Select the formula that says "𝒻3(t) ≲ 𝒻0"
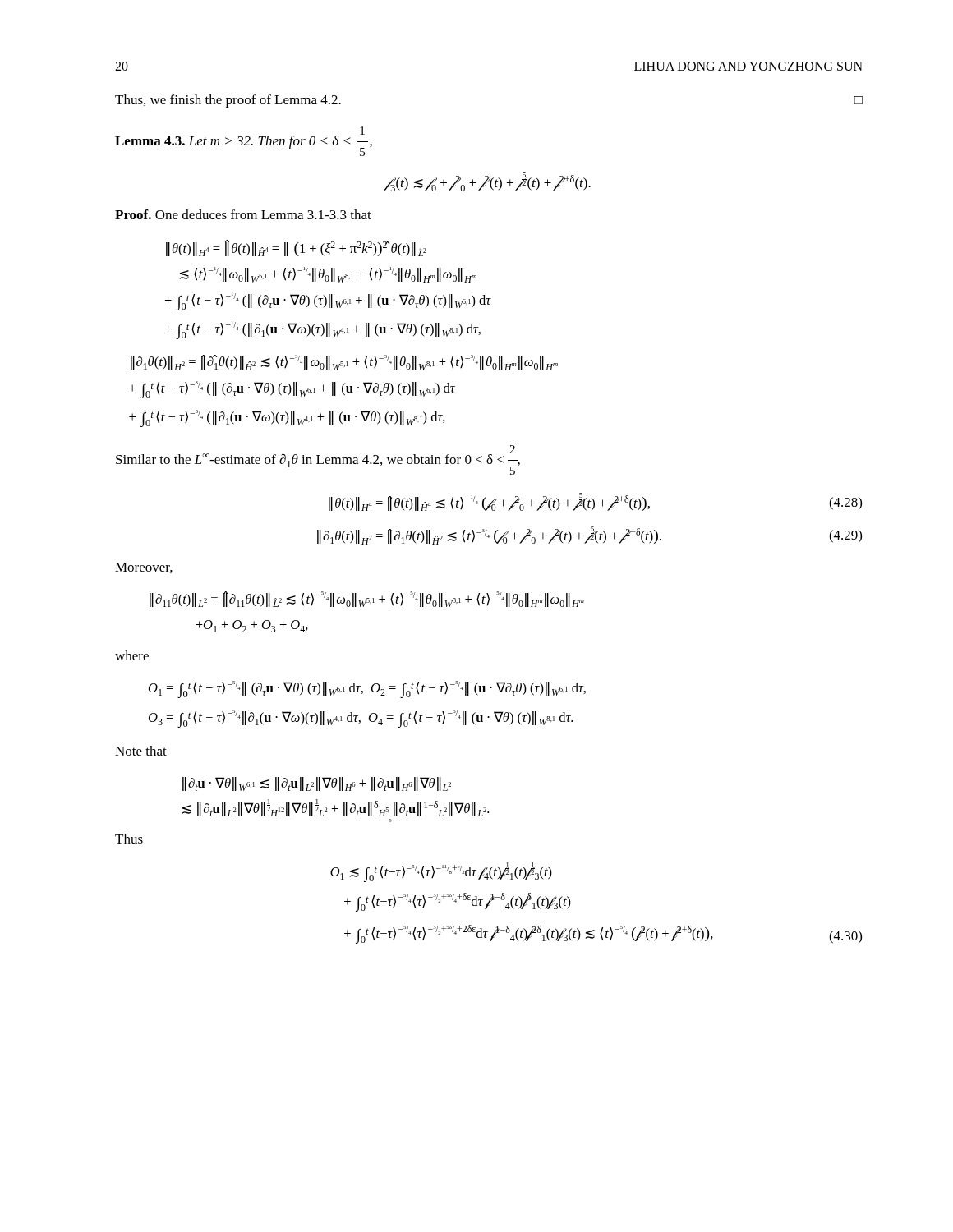Screen dimensions: 1232x953 (489, 182)
